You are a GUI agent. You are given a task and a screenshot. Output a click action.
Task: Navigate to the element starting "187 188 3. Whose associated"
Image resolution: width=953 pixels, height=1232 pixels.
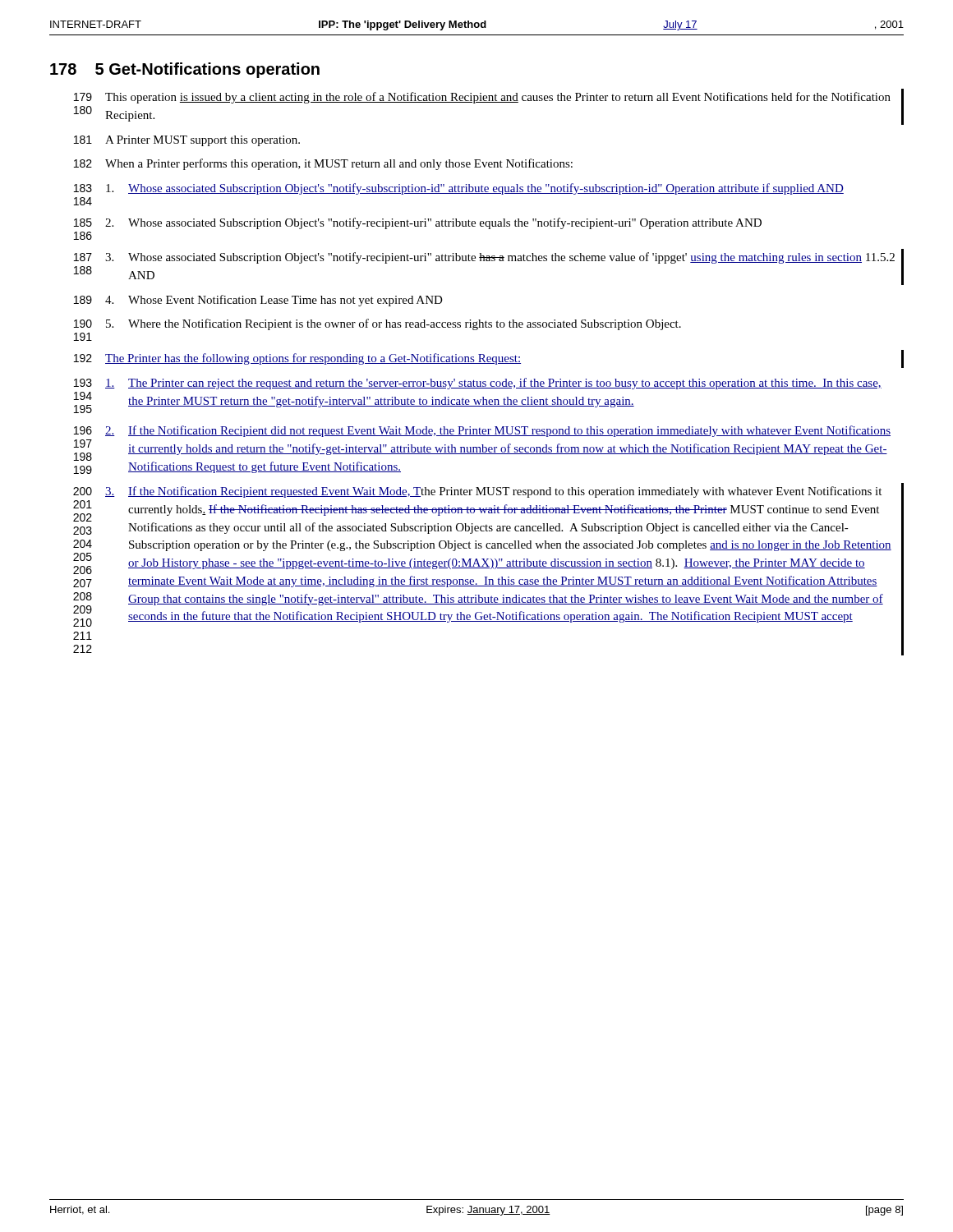click(472, 267)
